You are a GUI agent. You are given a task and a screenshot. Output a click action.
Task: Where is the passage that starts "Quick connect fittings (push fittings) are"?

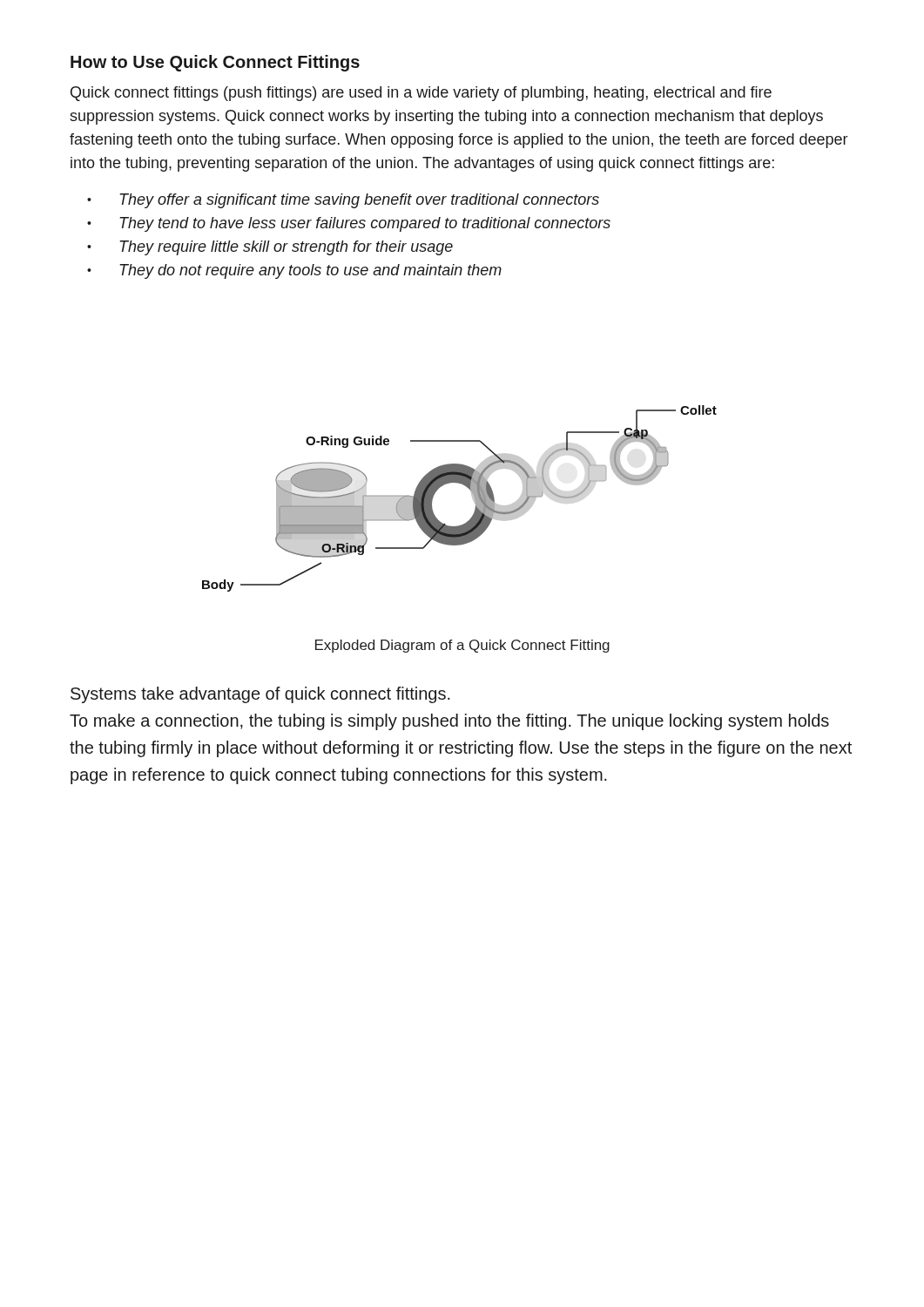pos(459,128)
